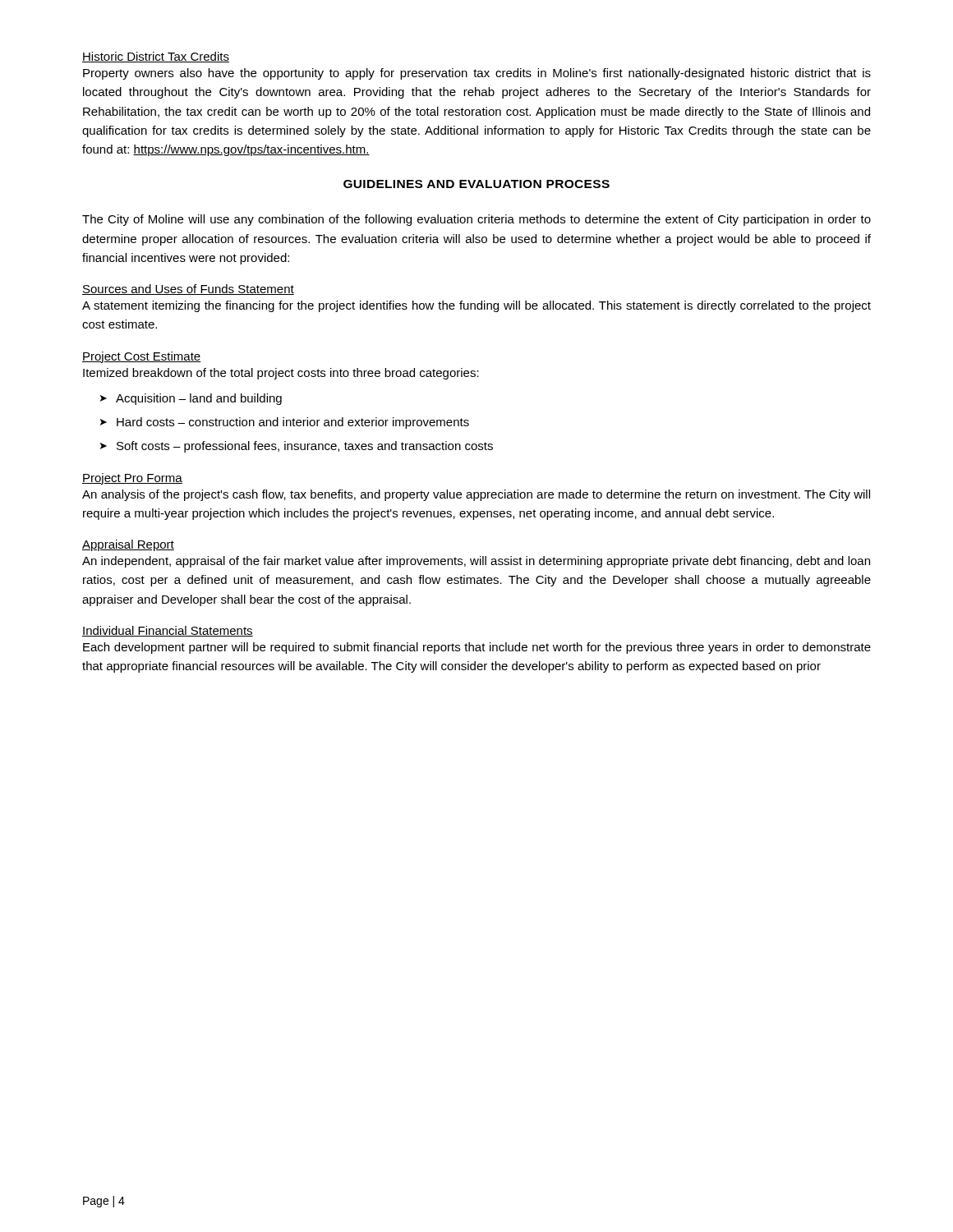Select the section header with the text "Historic District Tax Credits"
This screenshot has width=953, height=1232.
[156, 56]
